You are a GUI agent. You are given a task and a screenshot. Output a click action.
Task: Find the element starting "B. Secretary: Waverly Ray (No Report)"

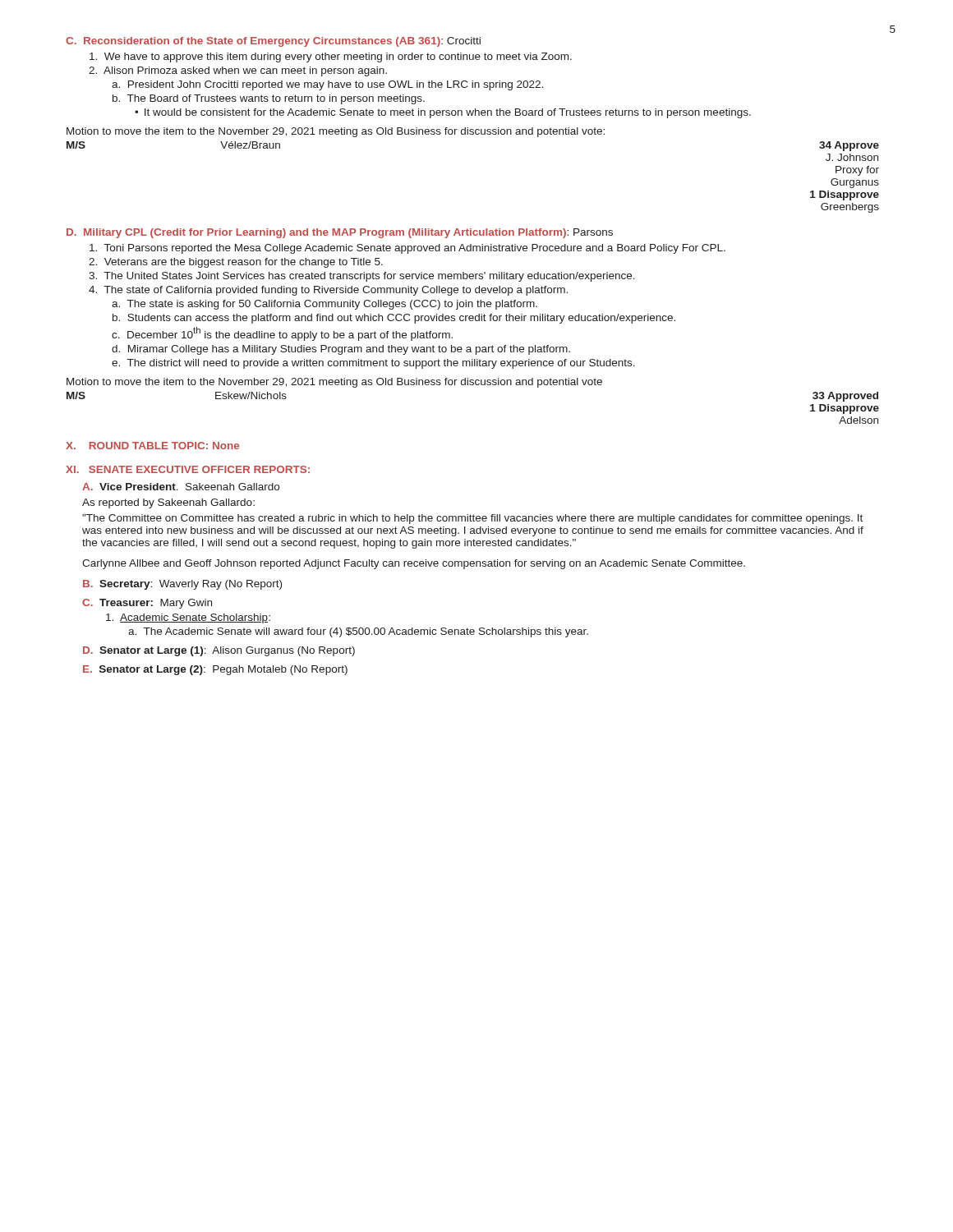[182, 583]
